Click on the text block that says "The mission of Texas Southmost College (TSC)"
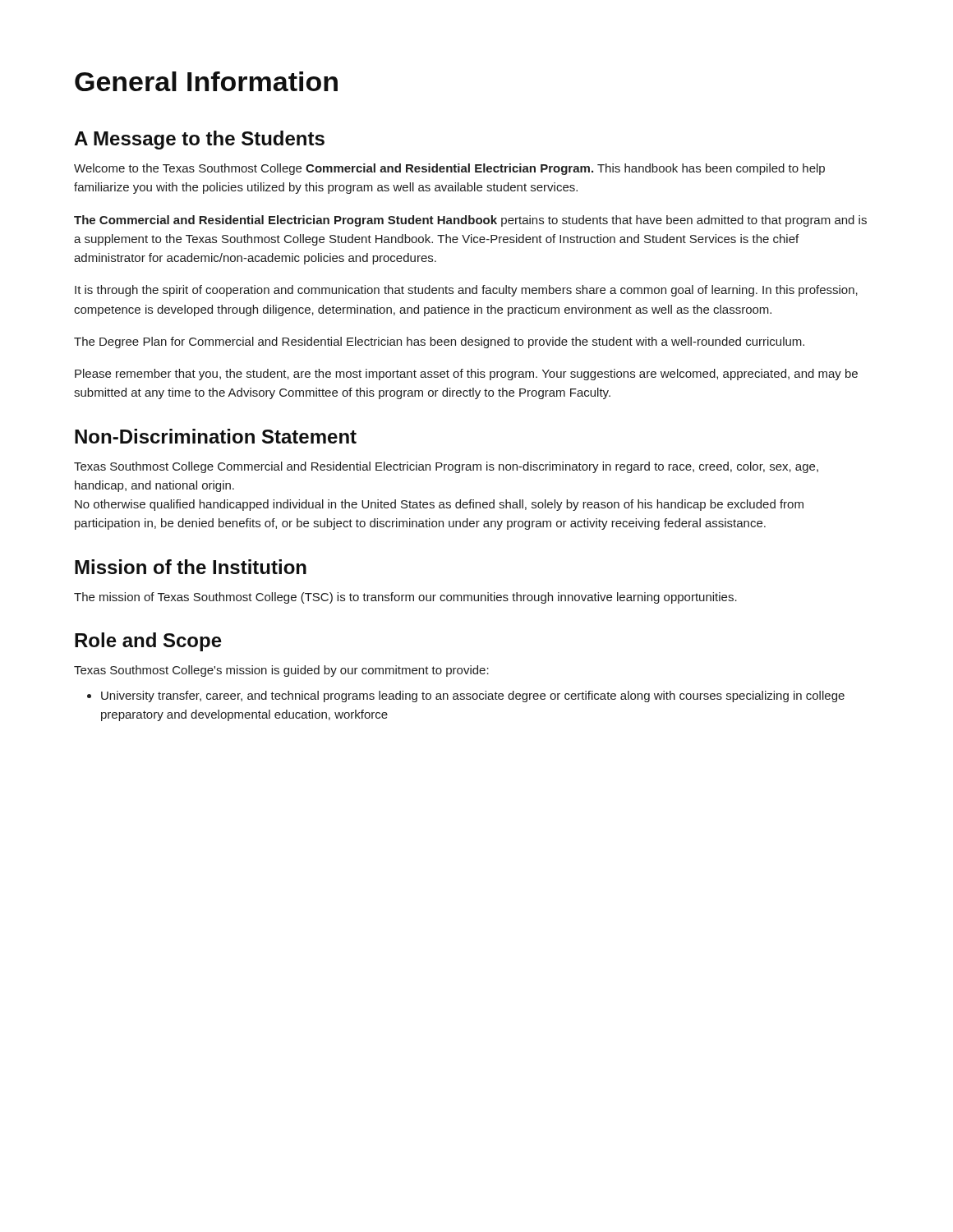This screenshot has height=1232, width=953. [x=406, y=596]
